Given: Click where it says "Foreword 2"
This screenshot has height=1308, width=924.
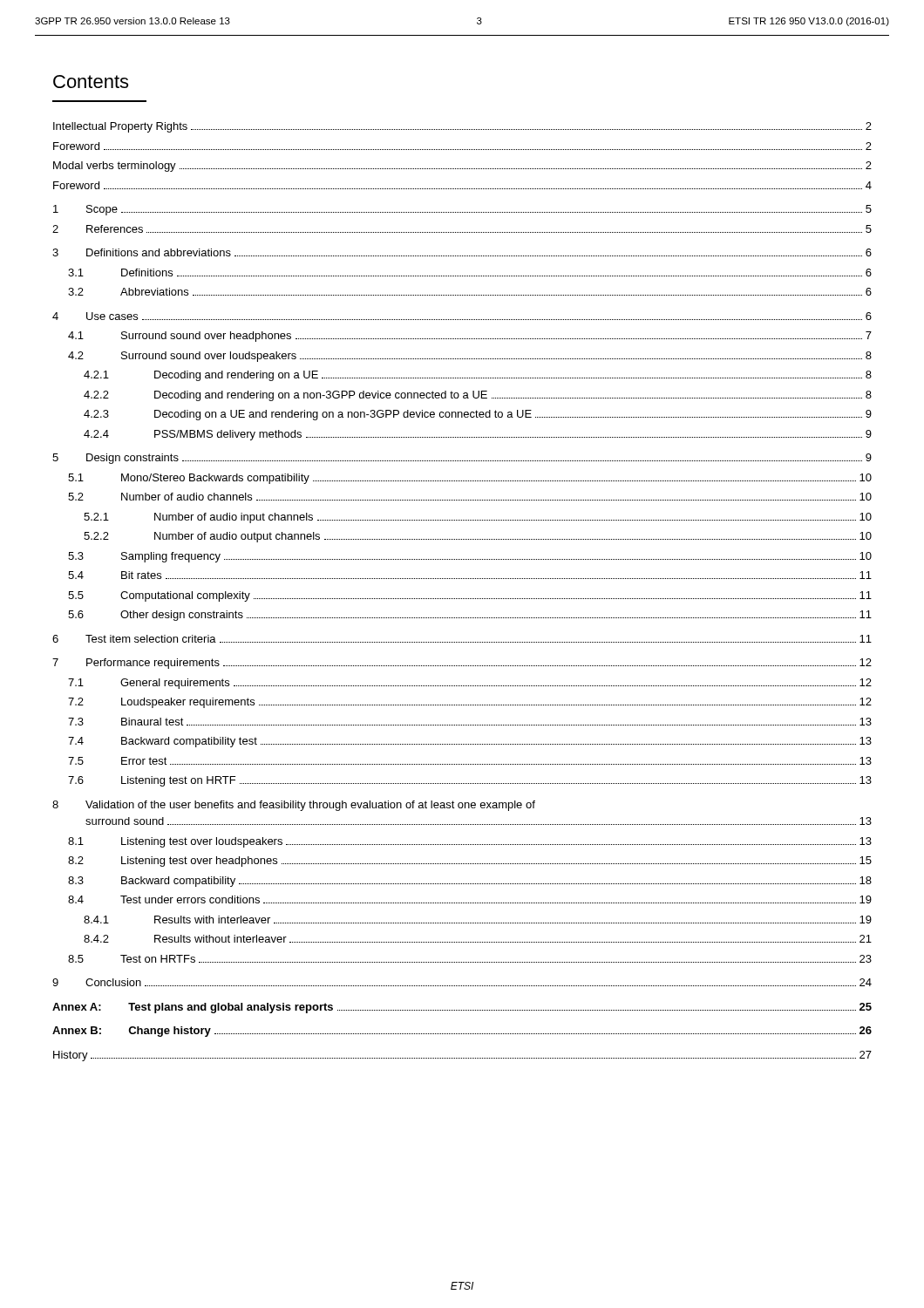Looking at the screenshot, I should (462, 146).
